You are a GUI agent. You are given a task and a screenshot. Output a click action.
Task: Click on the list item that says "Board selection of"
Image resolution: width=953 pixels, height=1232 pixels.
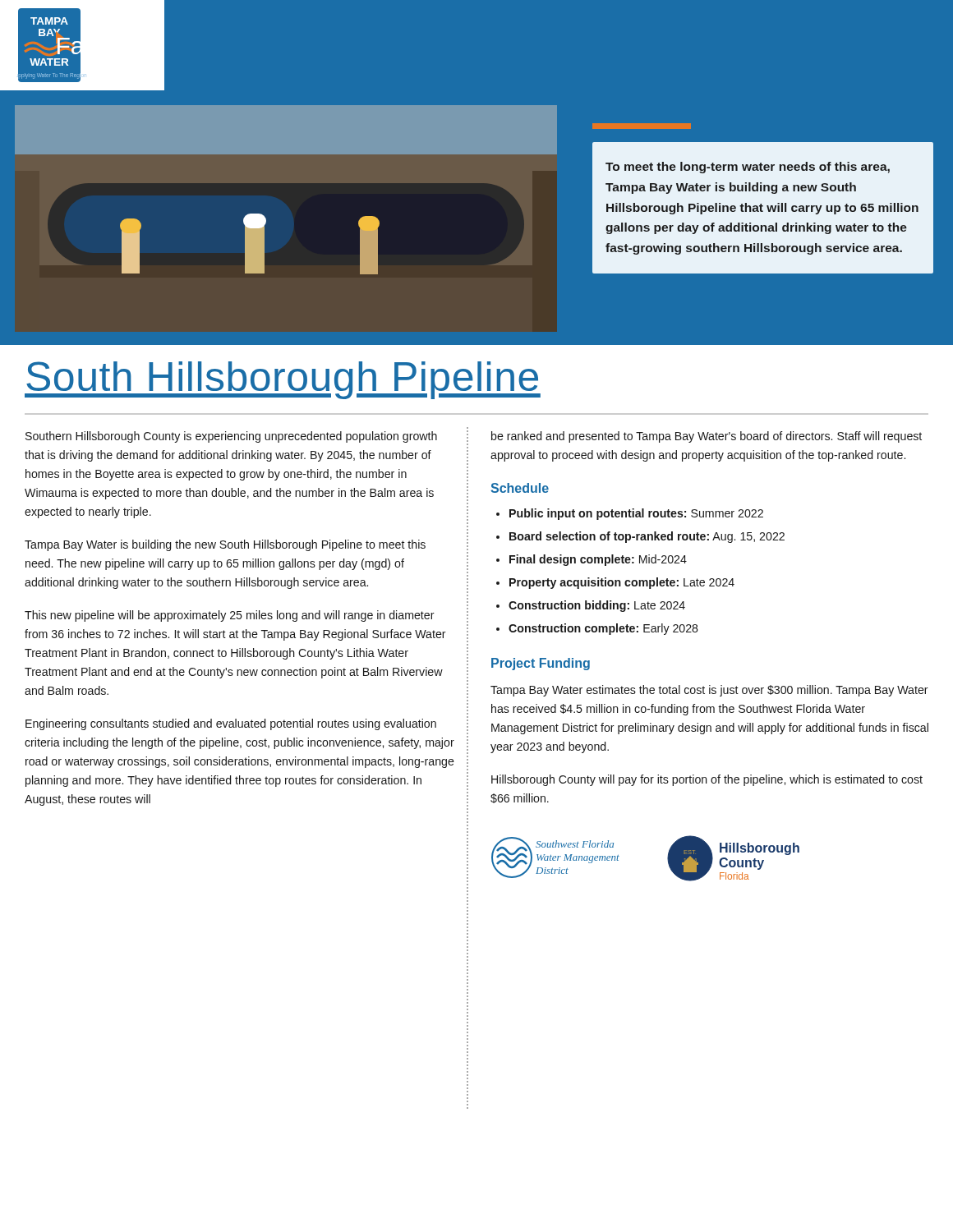647,536
